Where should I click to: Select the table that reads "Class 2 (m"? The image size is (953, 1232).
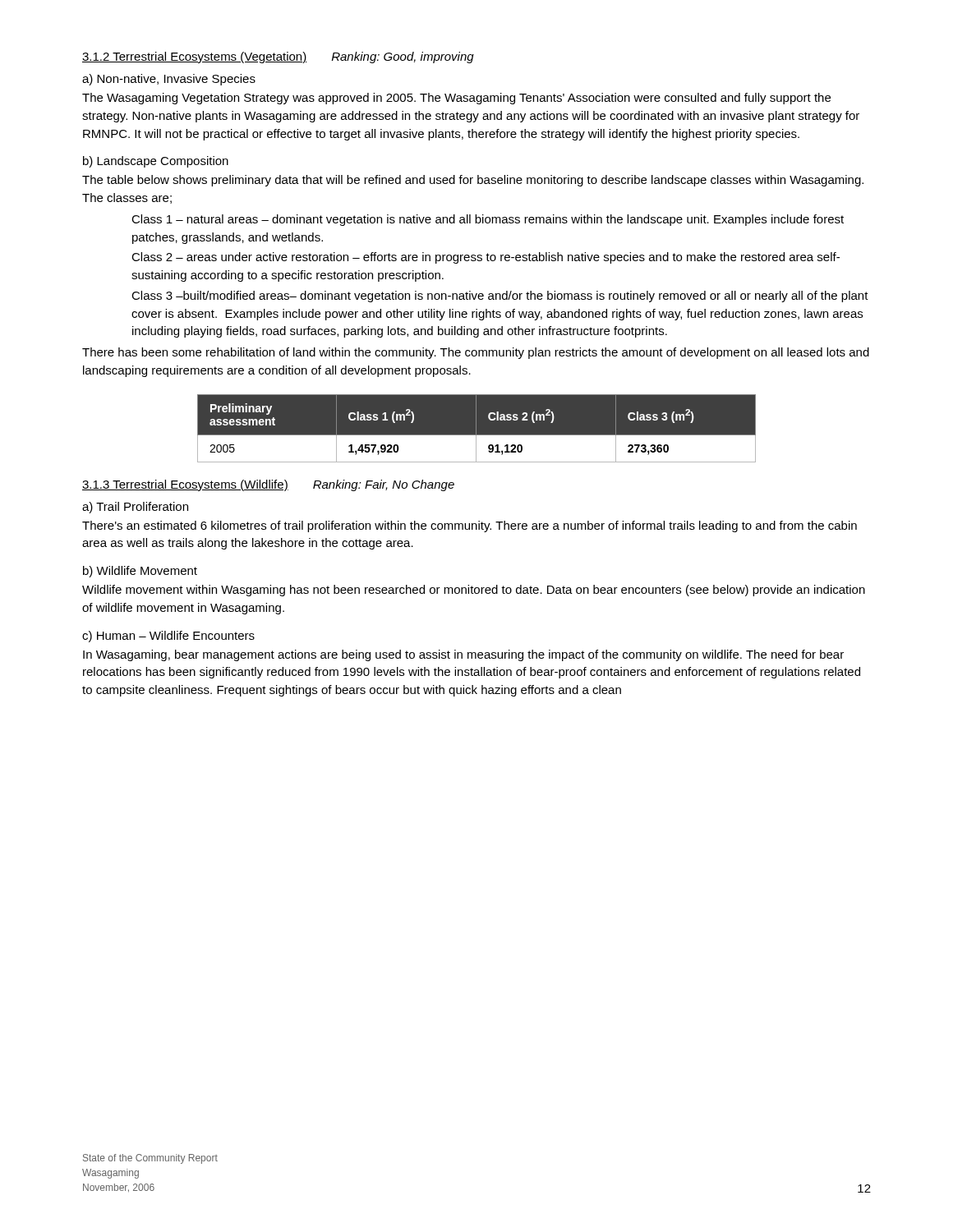[476, 428]
